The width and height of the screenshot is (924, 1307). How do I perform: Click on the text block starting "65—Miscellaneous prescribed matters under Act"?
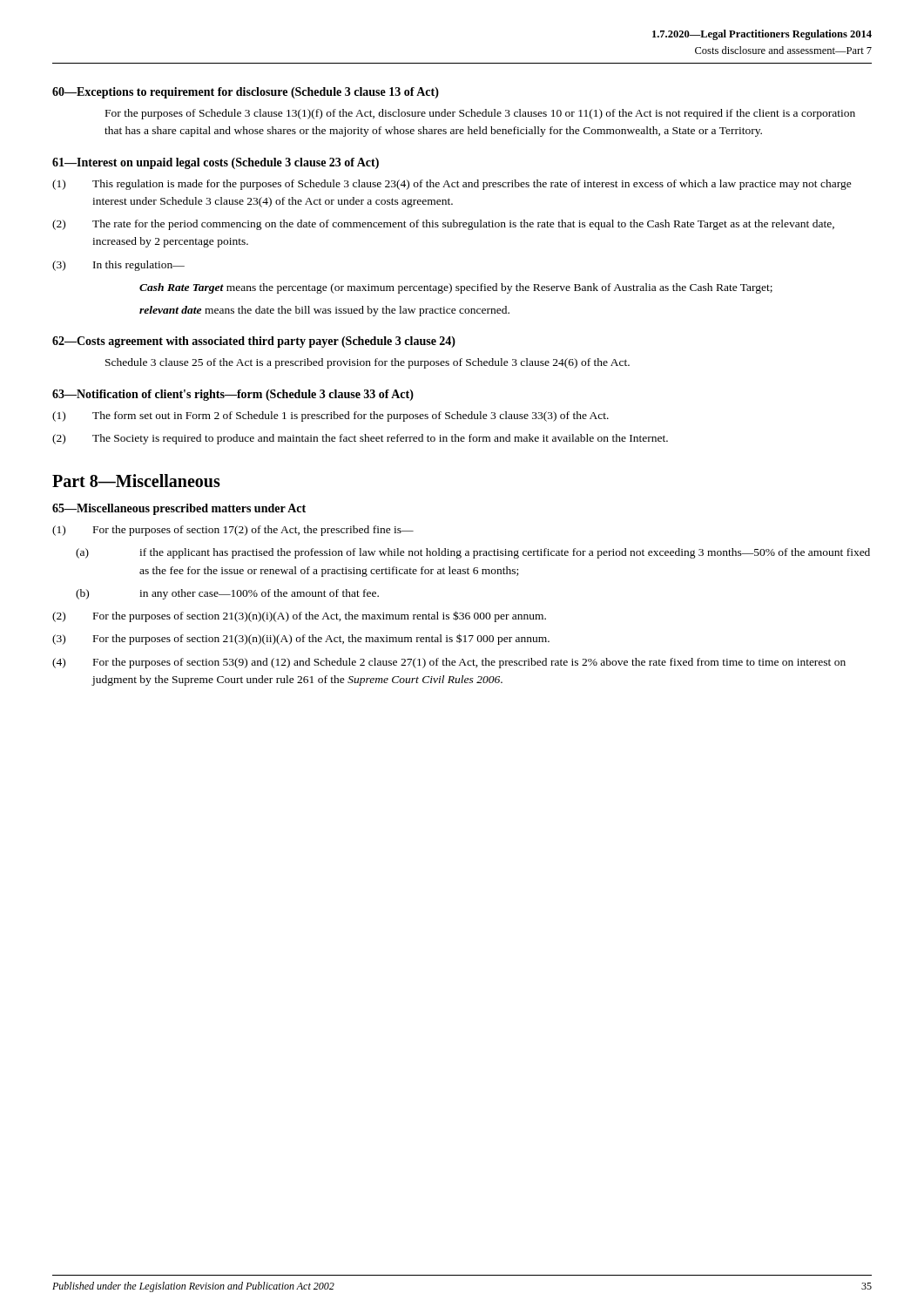(x=179, y=508)
